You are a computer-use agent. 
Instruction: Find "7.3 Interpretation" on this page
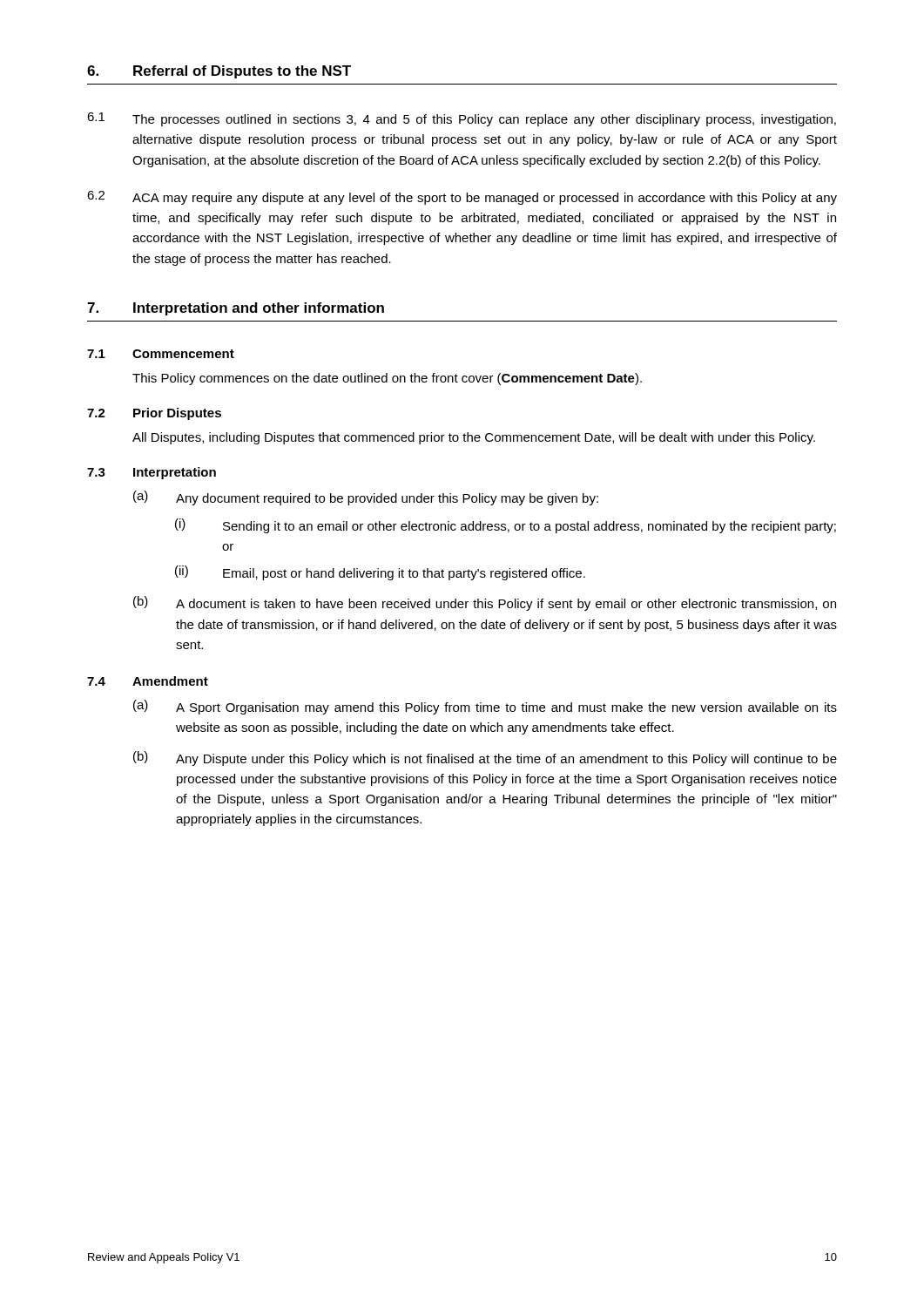pyautogui.click(x=152, y=472)
